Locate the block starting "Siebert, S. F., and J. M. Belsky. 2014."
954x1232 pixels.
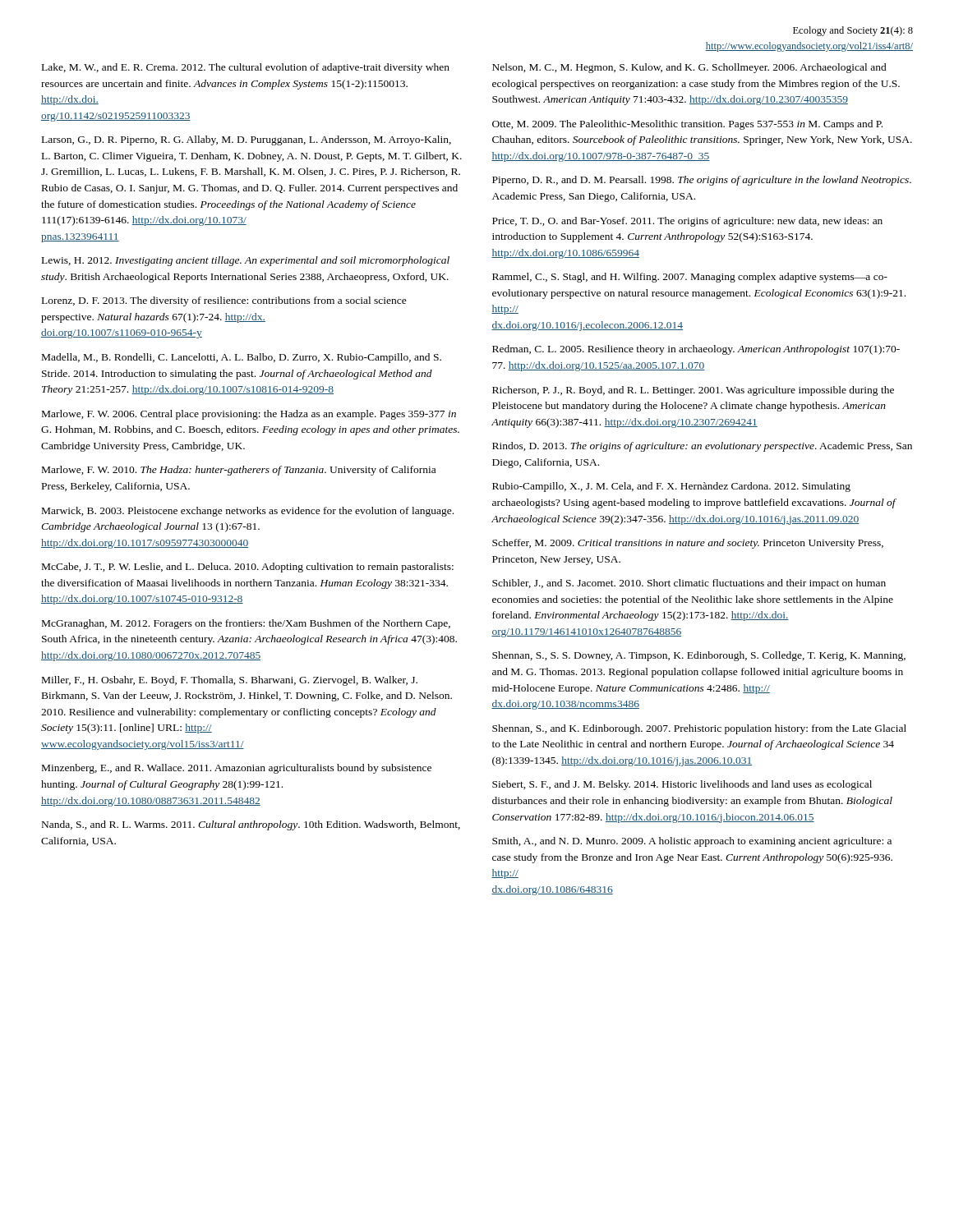coord(692,800)
